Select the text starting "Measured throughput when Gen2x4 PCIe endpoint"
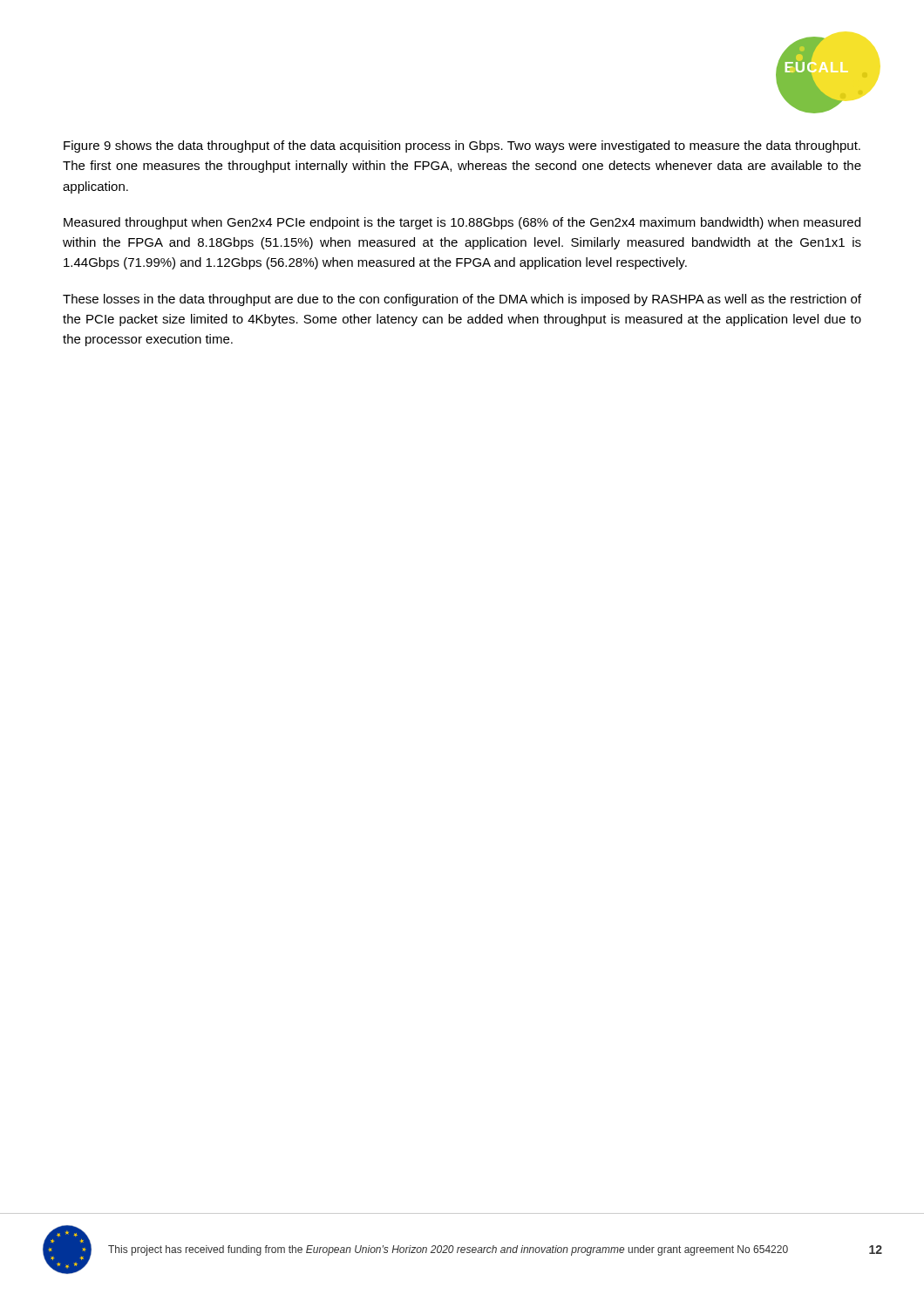Screen dimensions: 1308x924 pos(462,242)
